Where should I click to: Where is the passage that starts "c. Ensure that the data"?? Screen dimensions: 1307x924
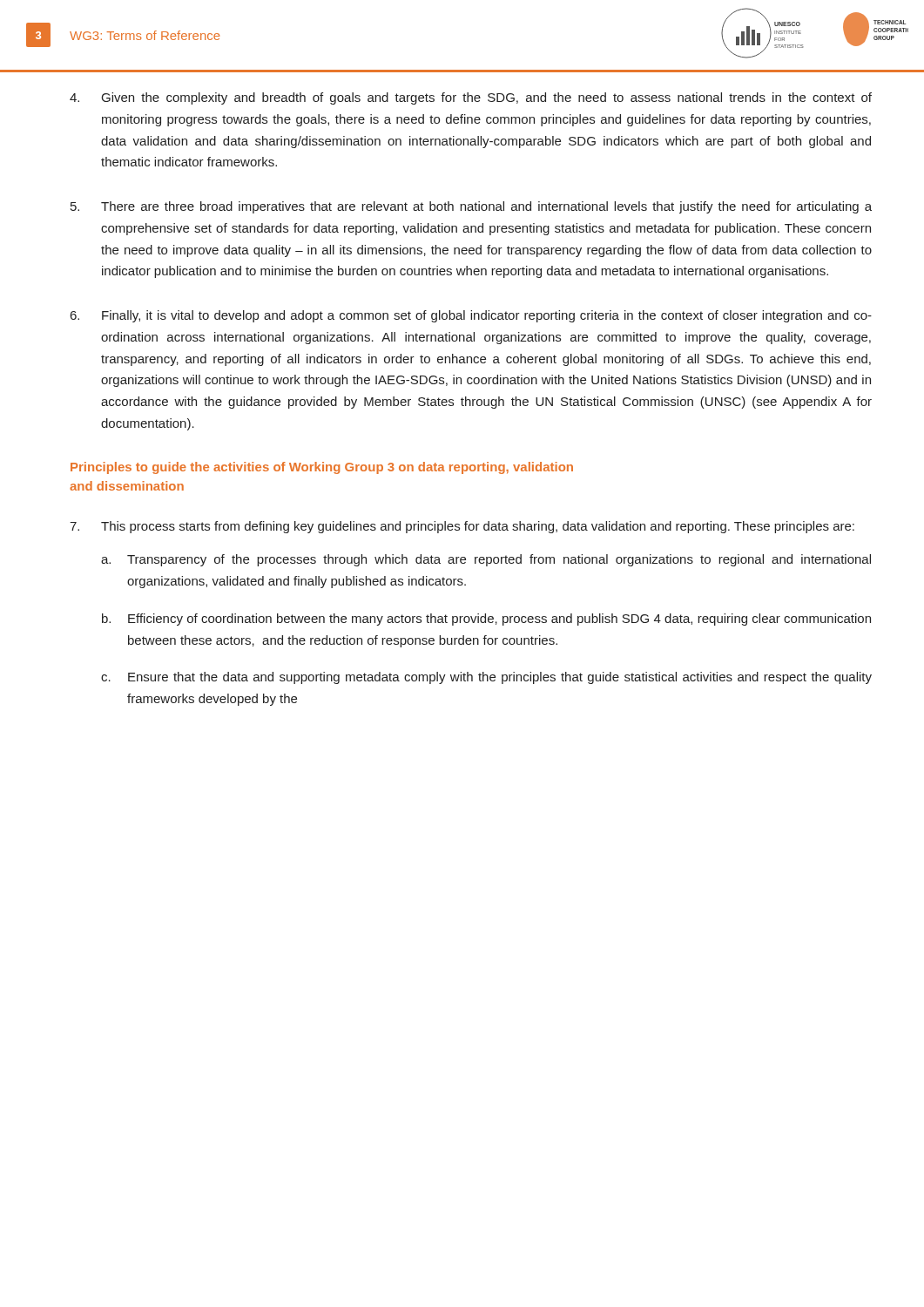coord(486,688)
